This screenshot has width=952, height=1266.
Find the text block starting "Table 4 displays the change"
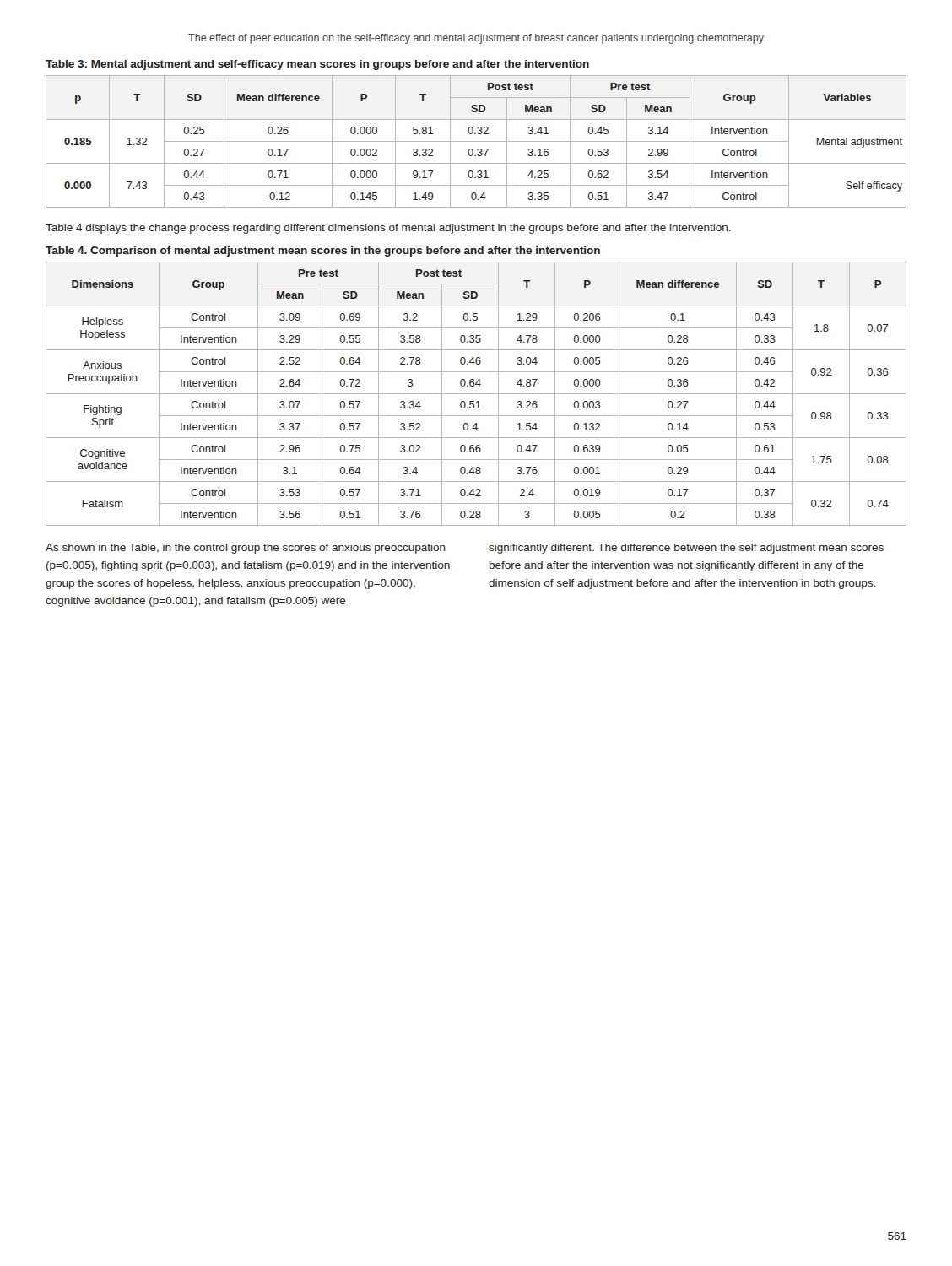388,228
